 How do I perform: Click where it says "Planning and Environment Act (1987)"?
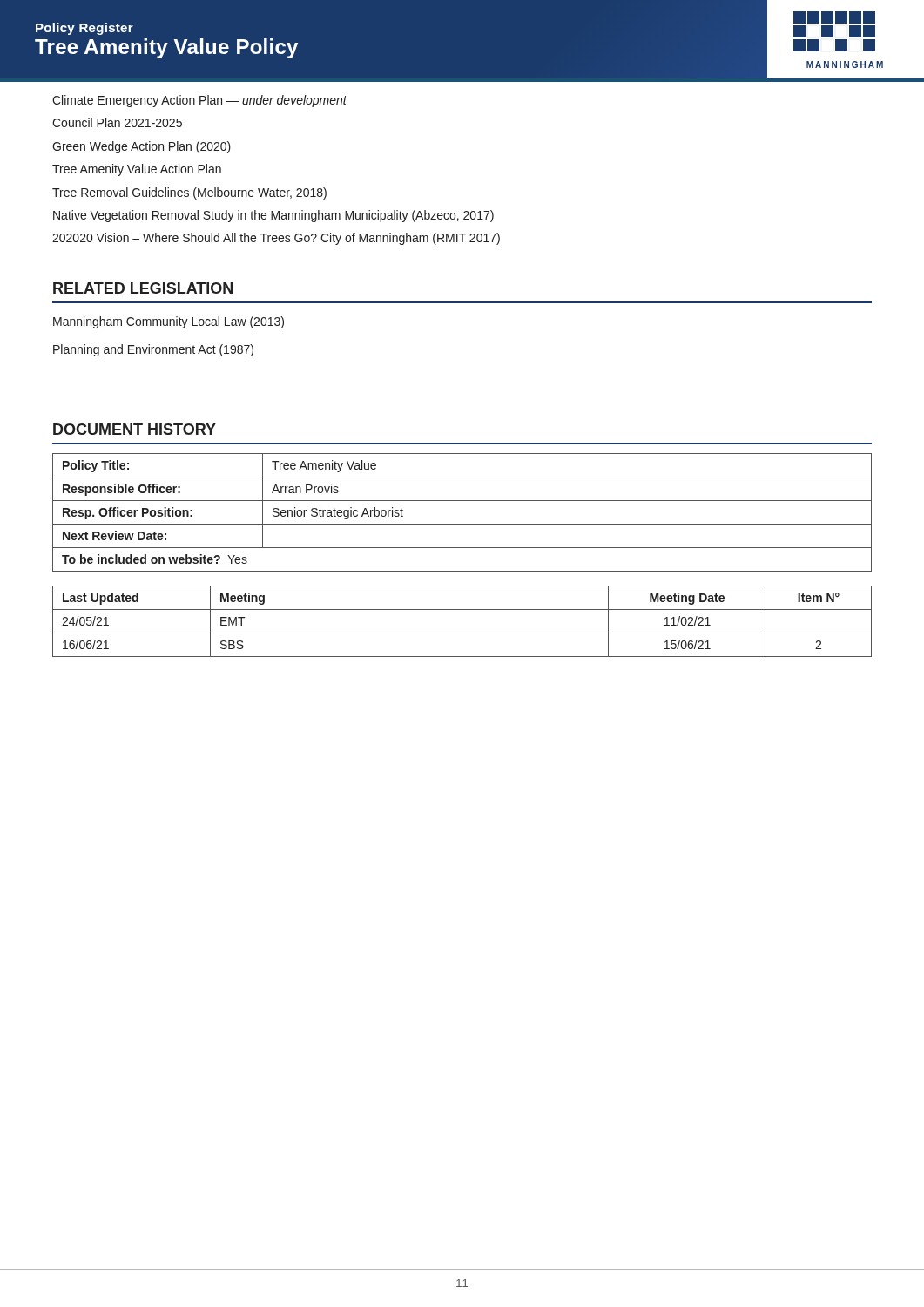click(153, 350)
